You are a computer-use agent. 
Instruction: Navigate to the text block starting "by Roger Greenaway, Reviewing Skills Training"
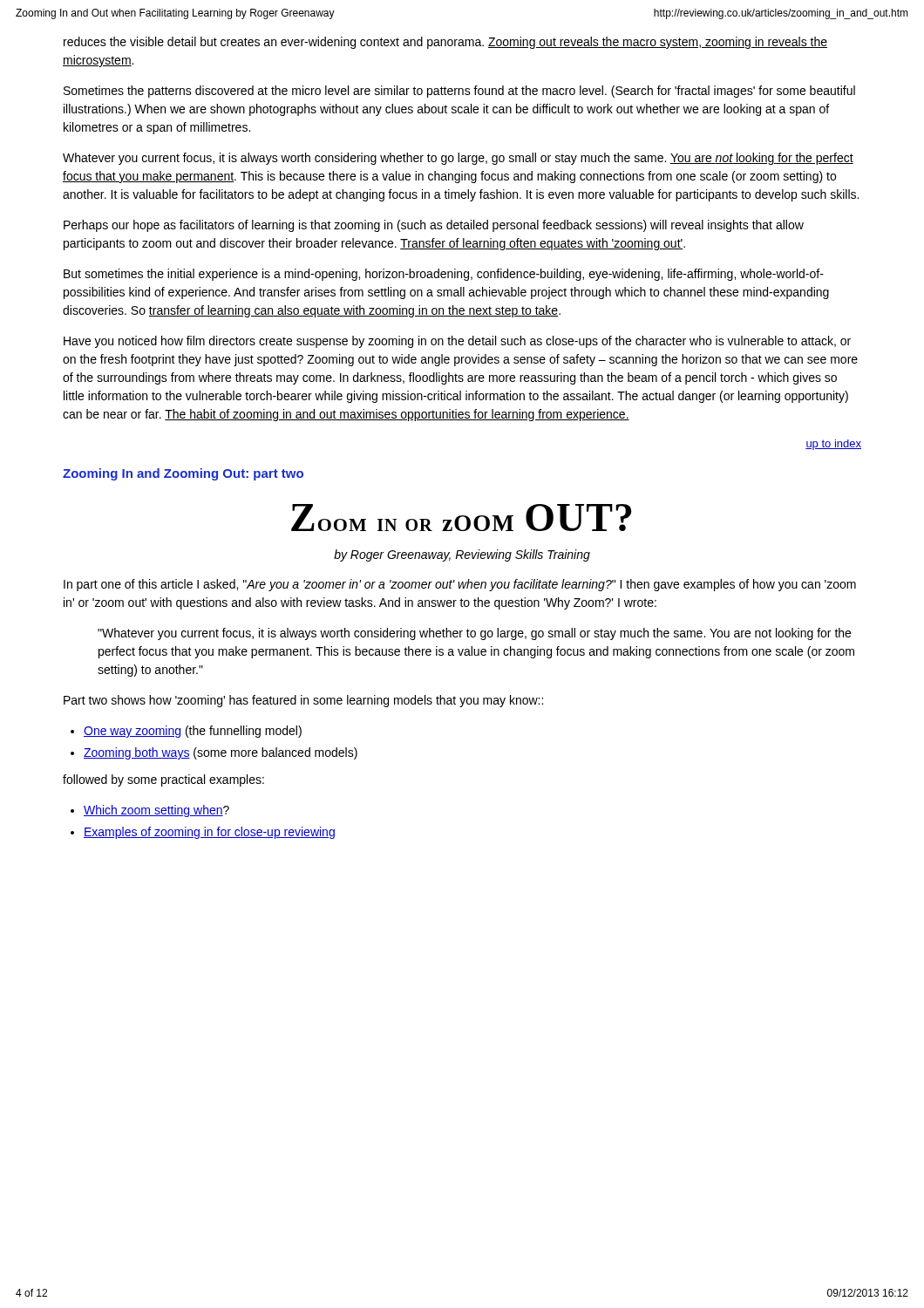coord(462,555)
